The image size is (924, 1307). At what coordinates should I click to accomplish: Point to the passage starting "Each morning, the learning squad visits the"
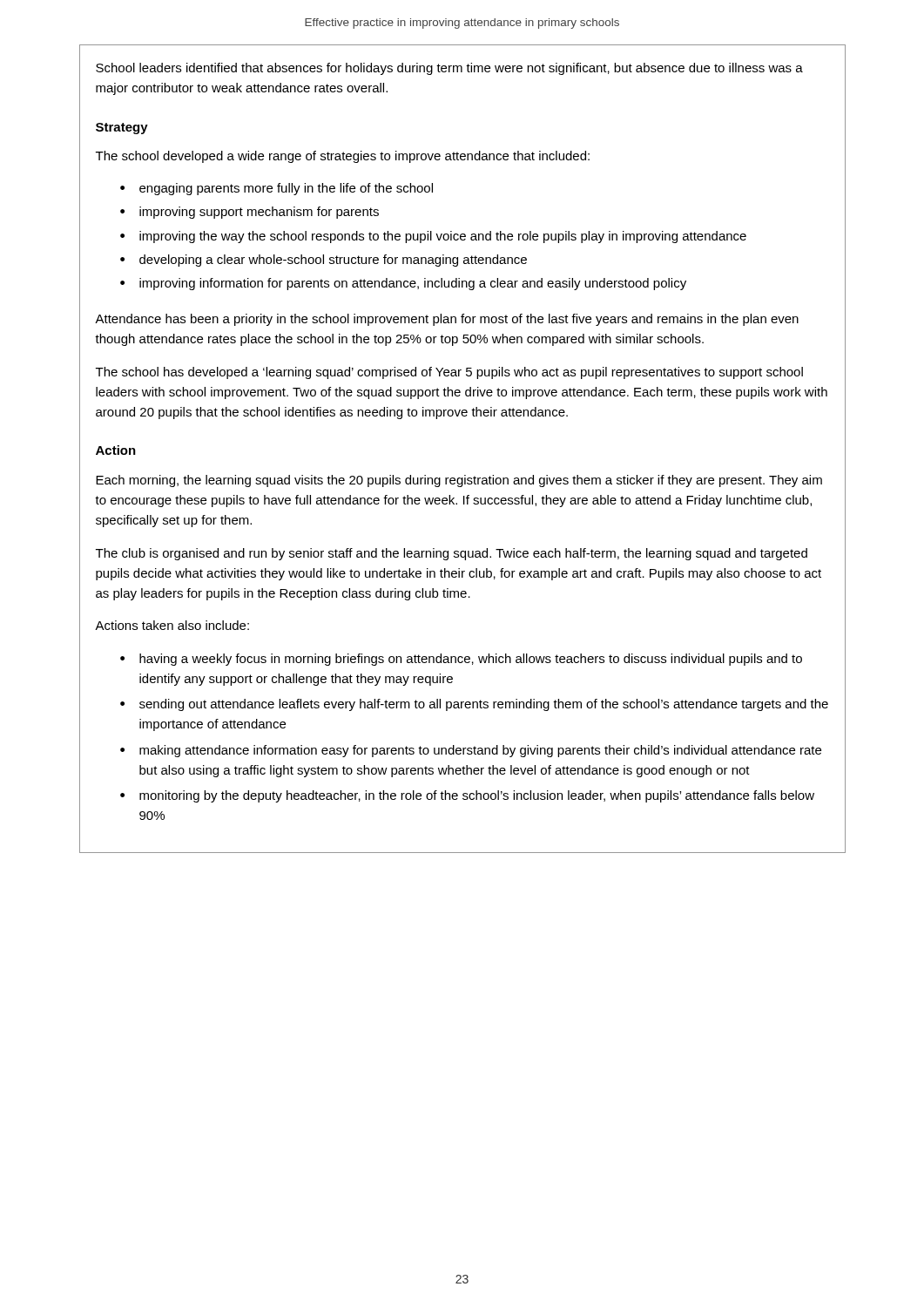click(459, 500)
